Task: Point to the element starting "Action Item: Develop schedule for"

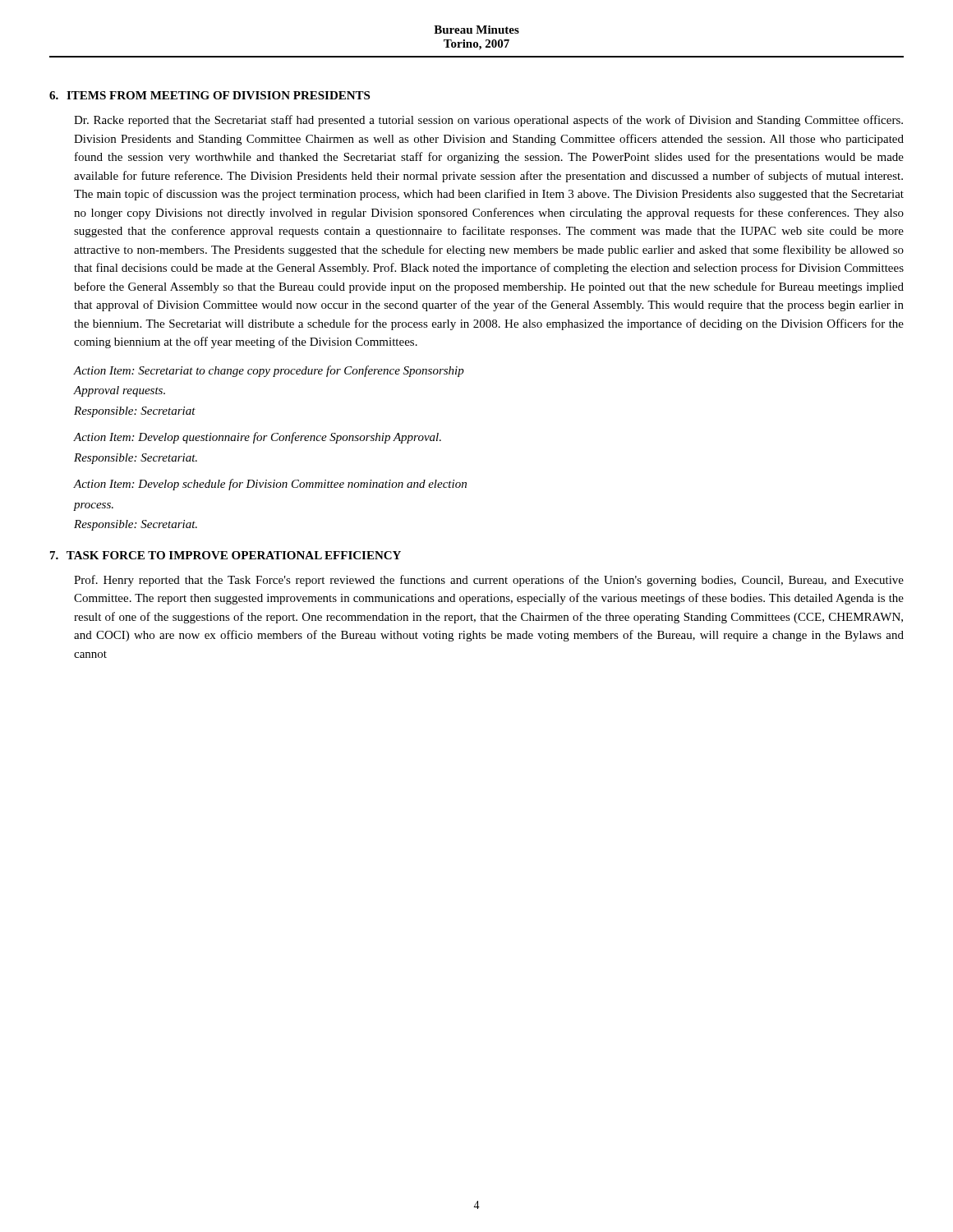Action: (270, 485)
